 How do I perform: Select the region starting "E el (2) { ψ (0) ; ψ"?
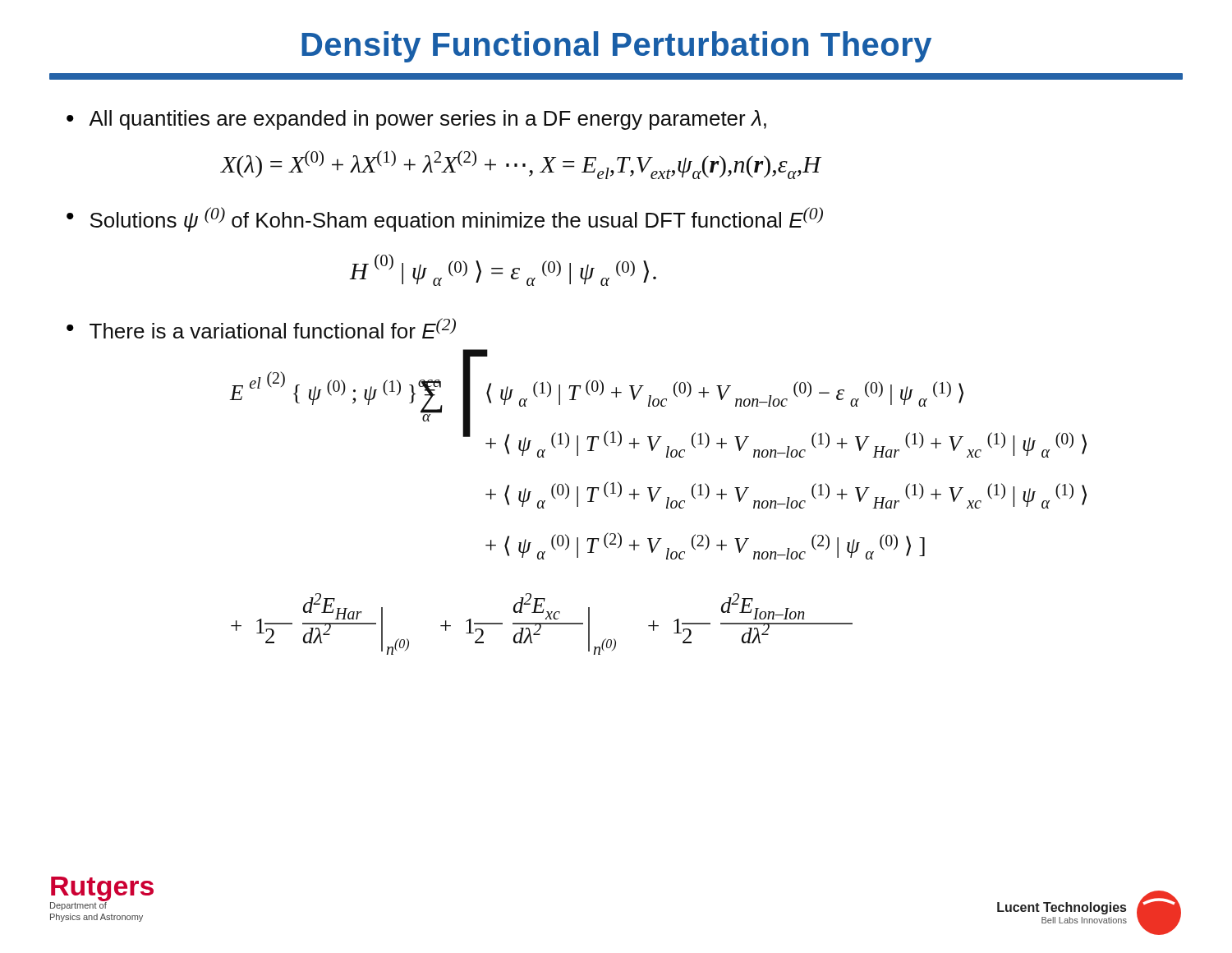click(665, 539)
